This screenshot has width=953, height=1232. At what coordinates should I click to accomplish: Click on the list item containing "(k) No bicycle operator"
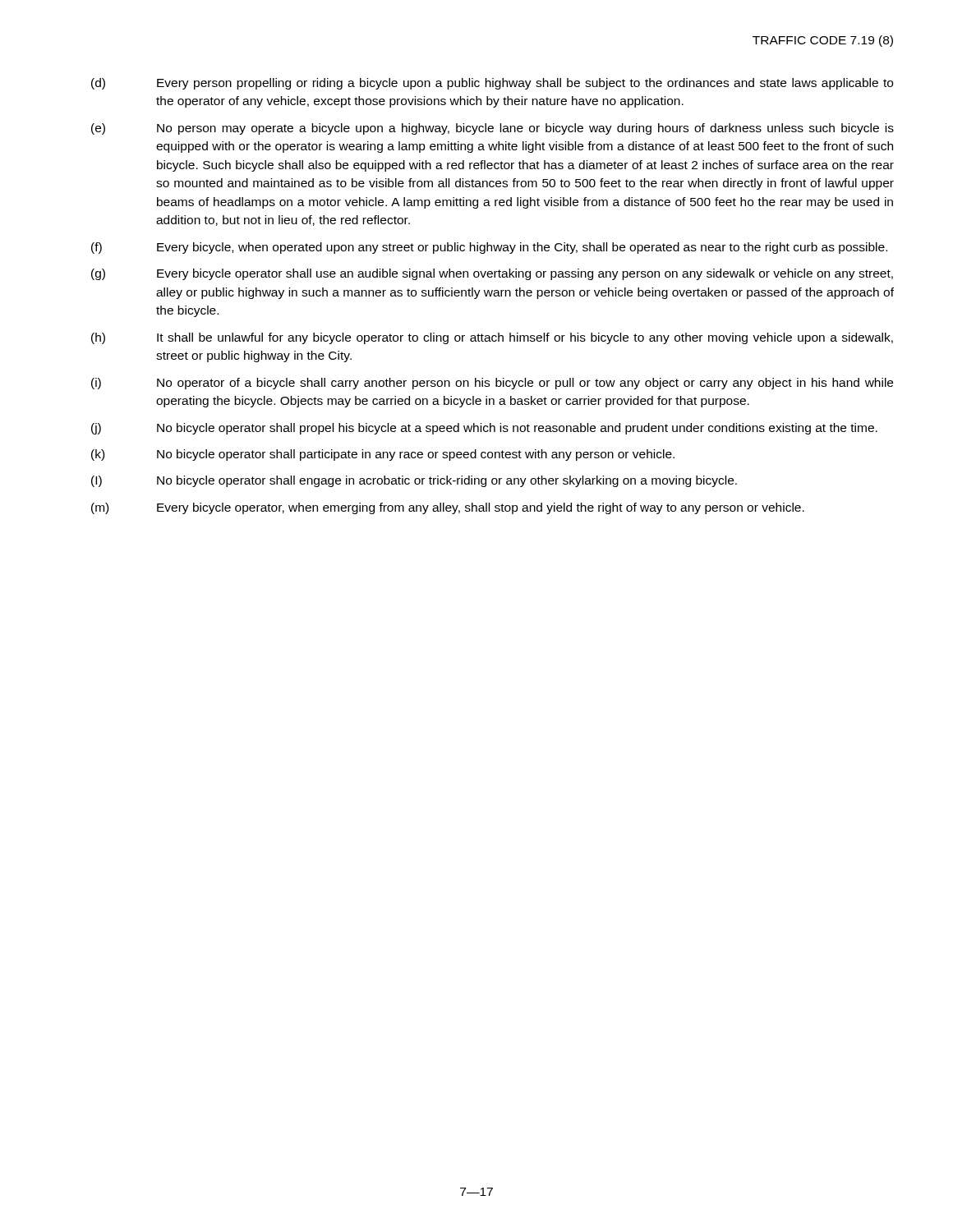point(488,454)
